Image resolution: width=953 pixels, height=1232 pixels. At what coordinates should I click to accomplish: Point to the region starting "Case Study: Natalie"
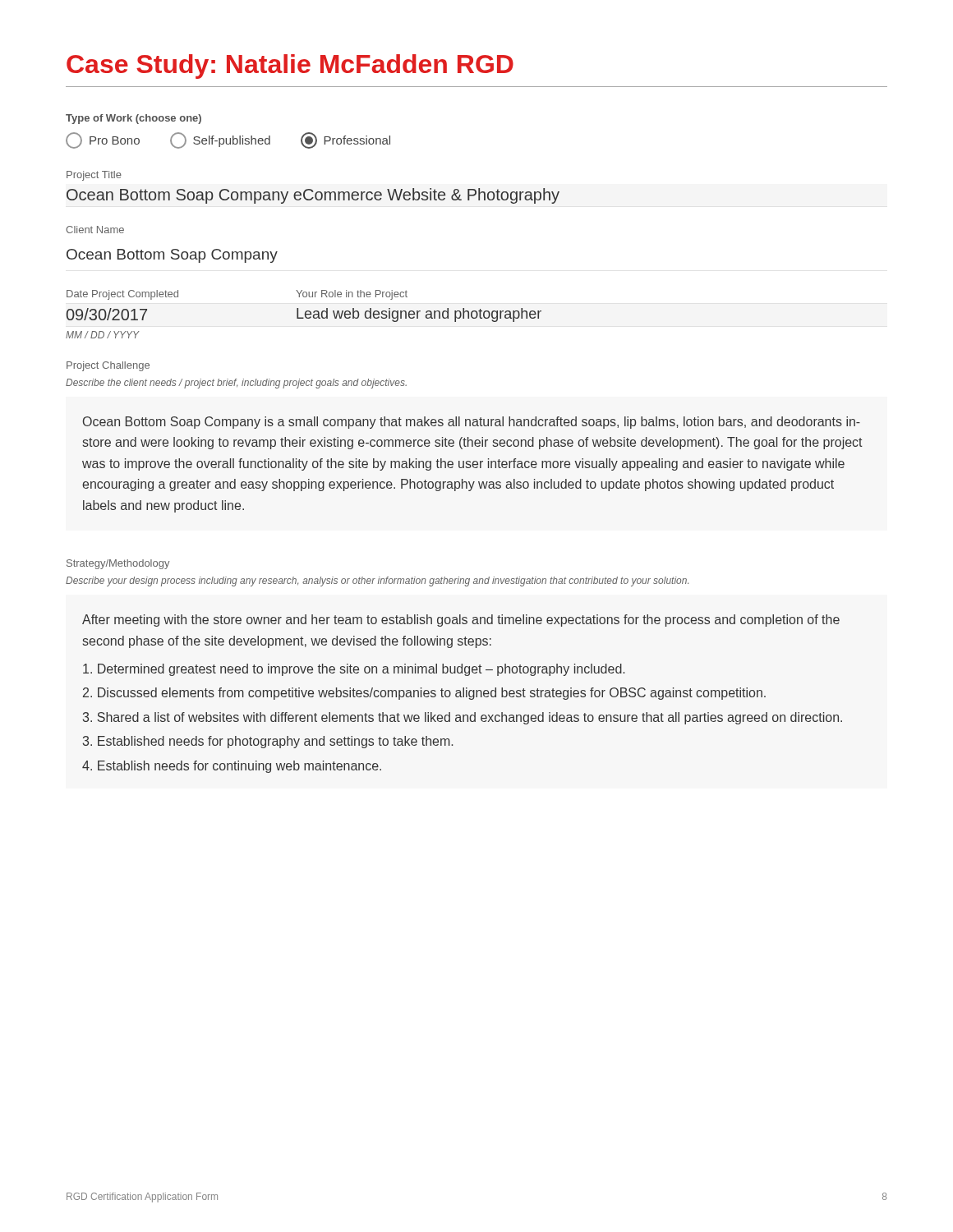[x=290, y=64]
